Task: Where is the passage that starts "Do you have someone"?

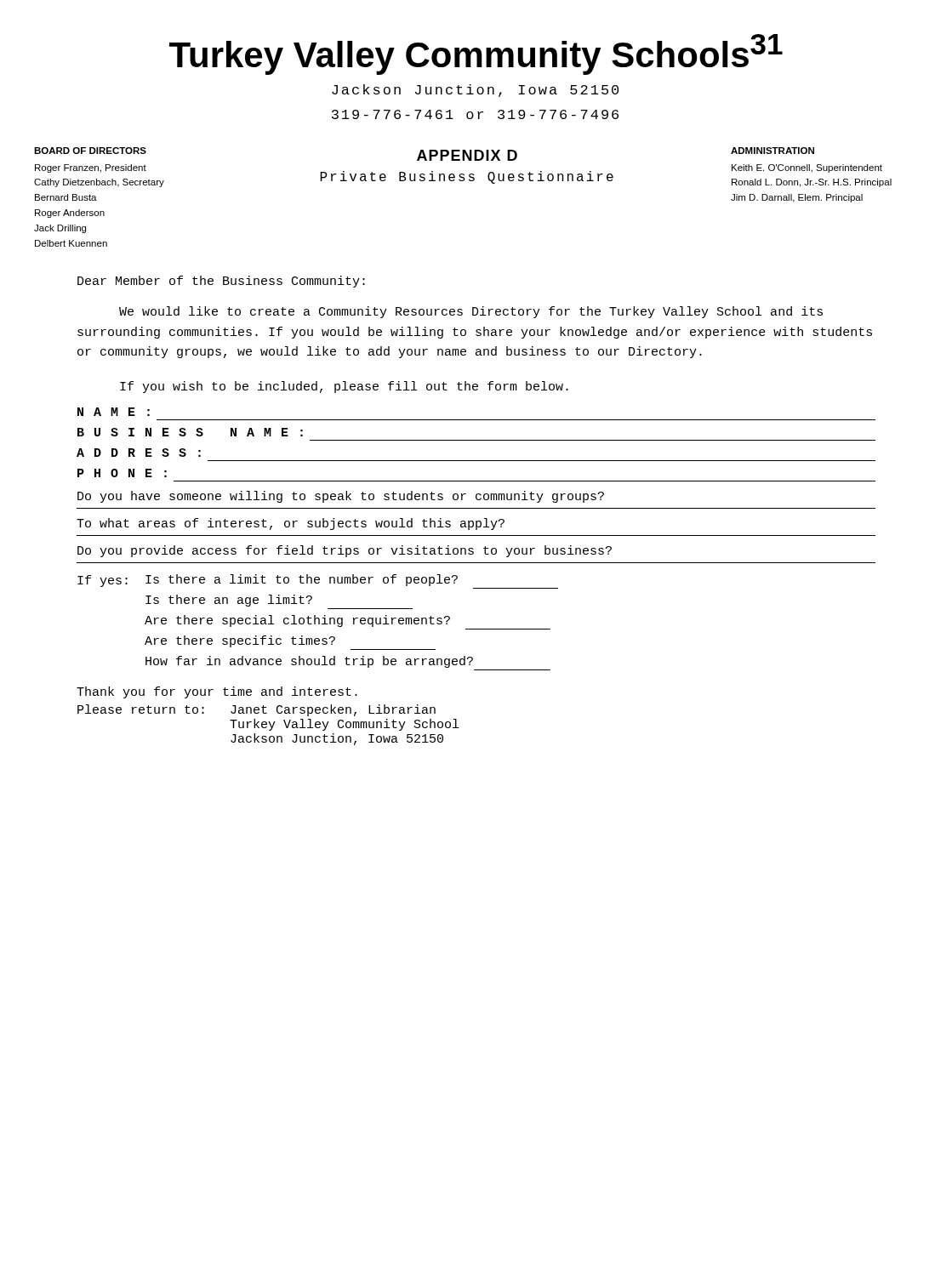Action: [341, 498]
